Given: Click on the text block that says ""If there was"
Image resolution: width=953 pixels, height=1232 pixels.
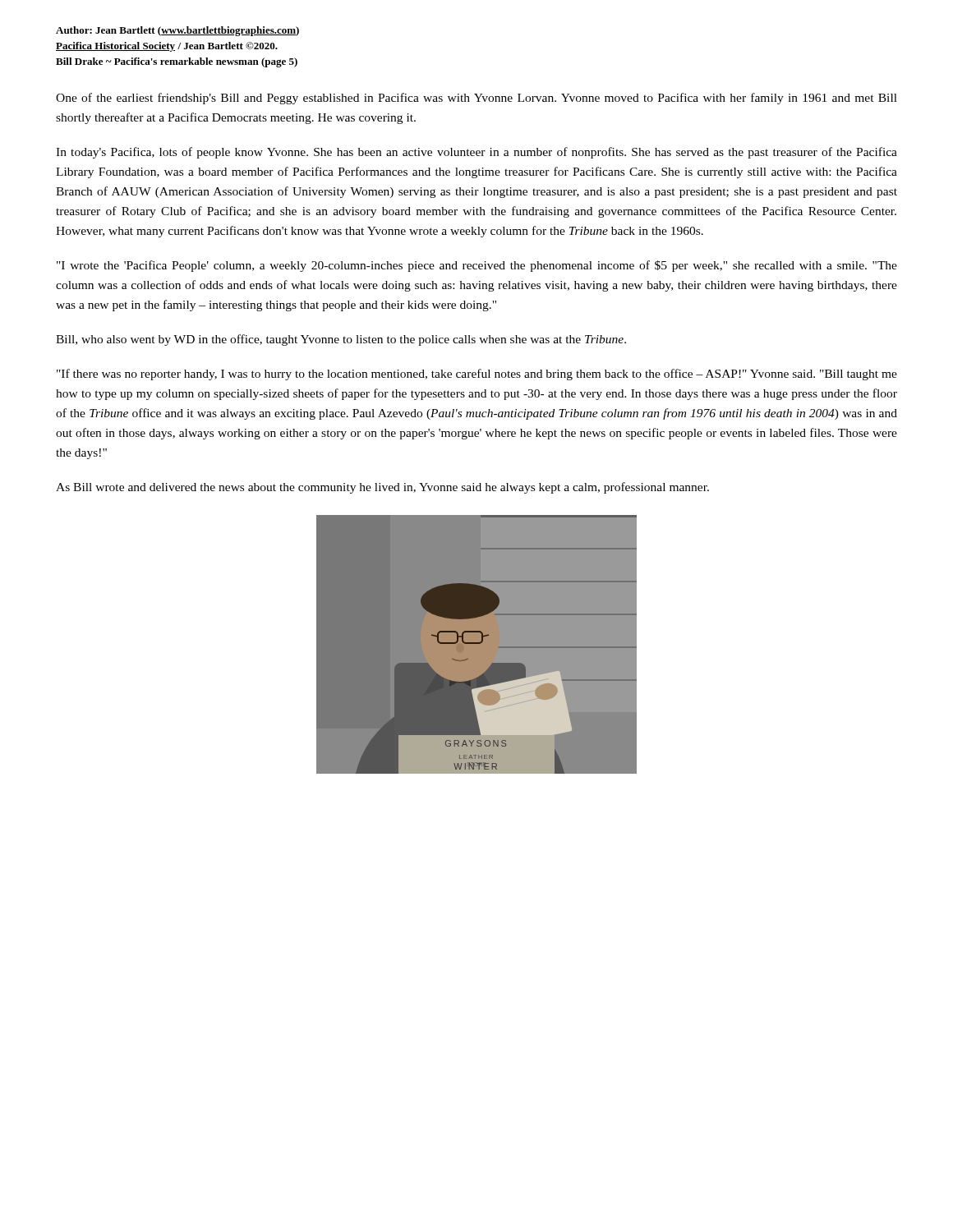Looking at the screenshot, I should 476,412.
